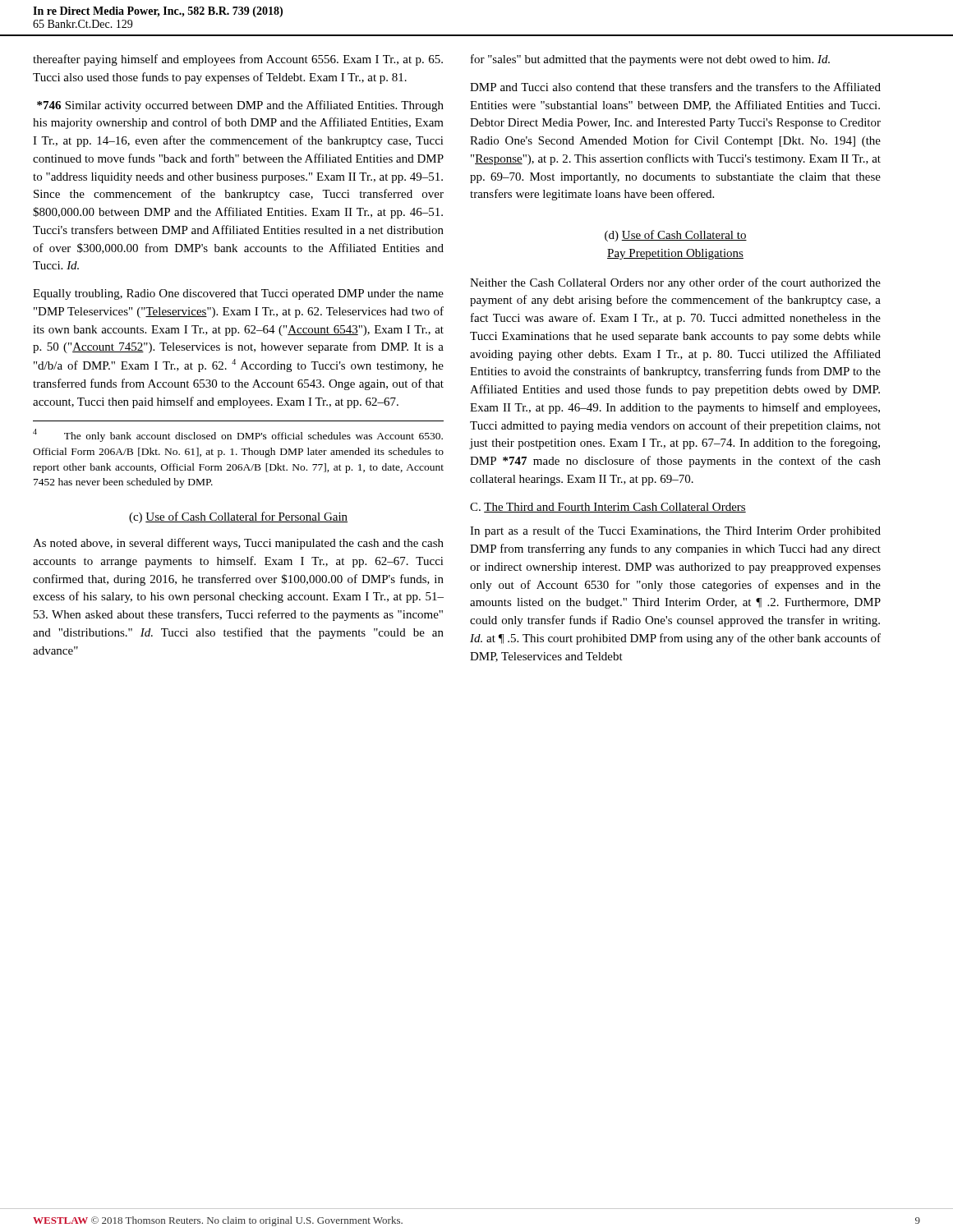
Task: Point to the block beginning "746 Similar activity occurred between DMP"
Action: tap(238, 186)
